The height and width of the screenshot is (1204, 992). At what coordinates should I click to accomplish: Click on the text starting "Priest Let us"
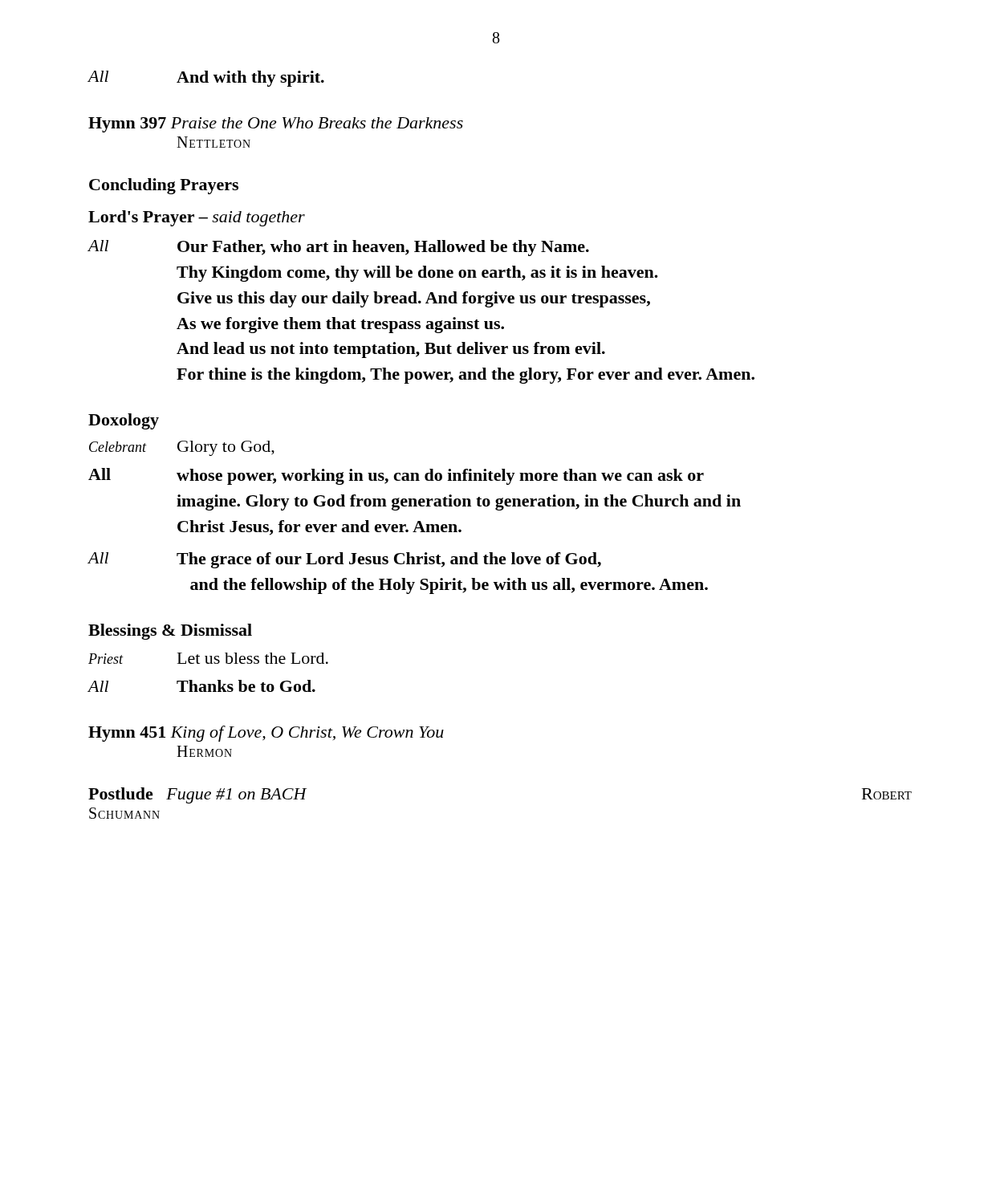click(209, 658)
